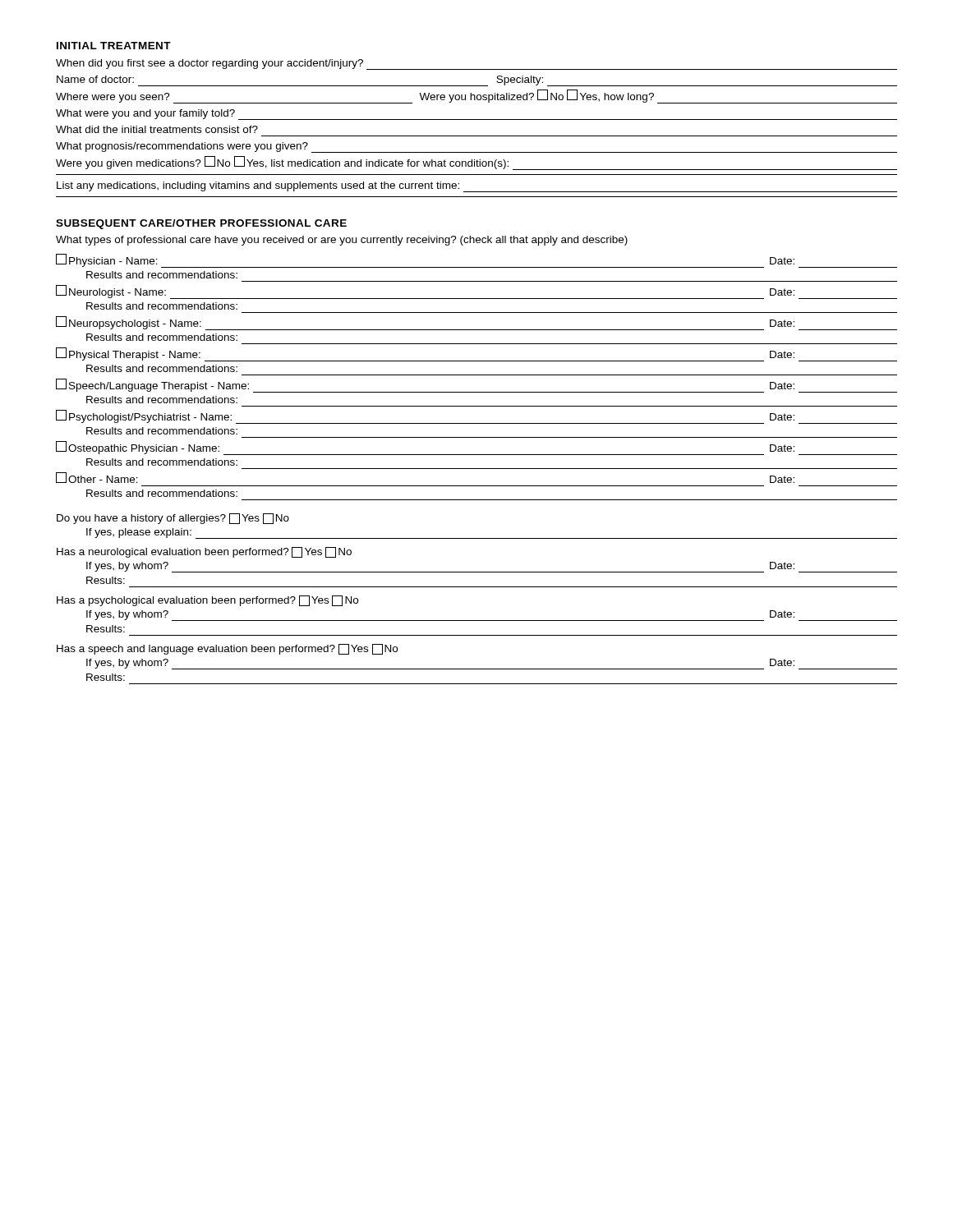Find the block on this page that starts "Osteopathic Physician - Name:"
Viewport: 953px width, 1232px height.
click(x=476, y=455)
